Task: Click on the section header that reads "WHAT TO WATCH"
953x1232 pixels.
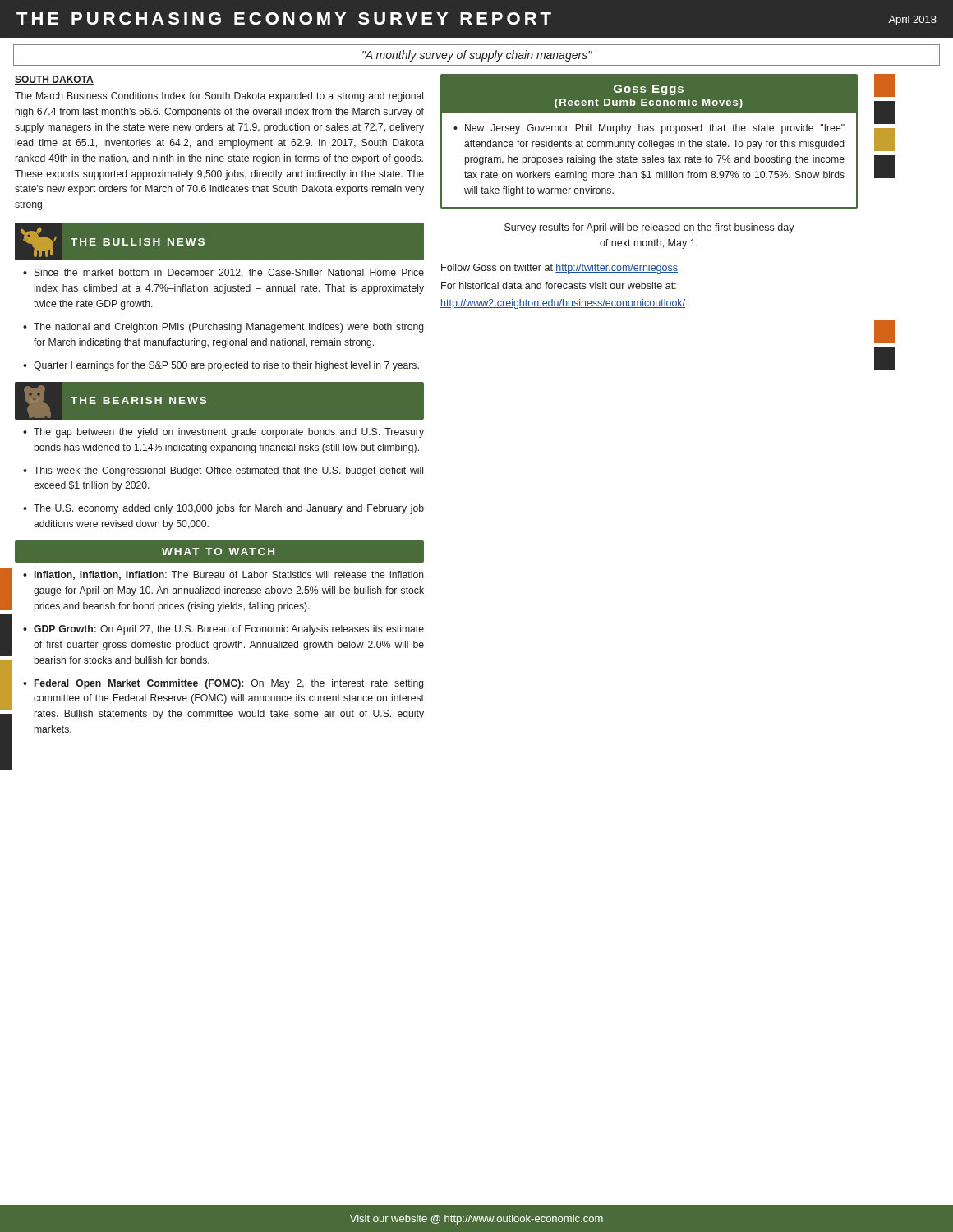Action: coord(219,552)
